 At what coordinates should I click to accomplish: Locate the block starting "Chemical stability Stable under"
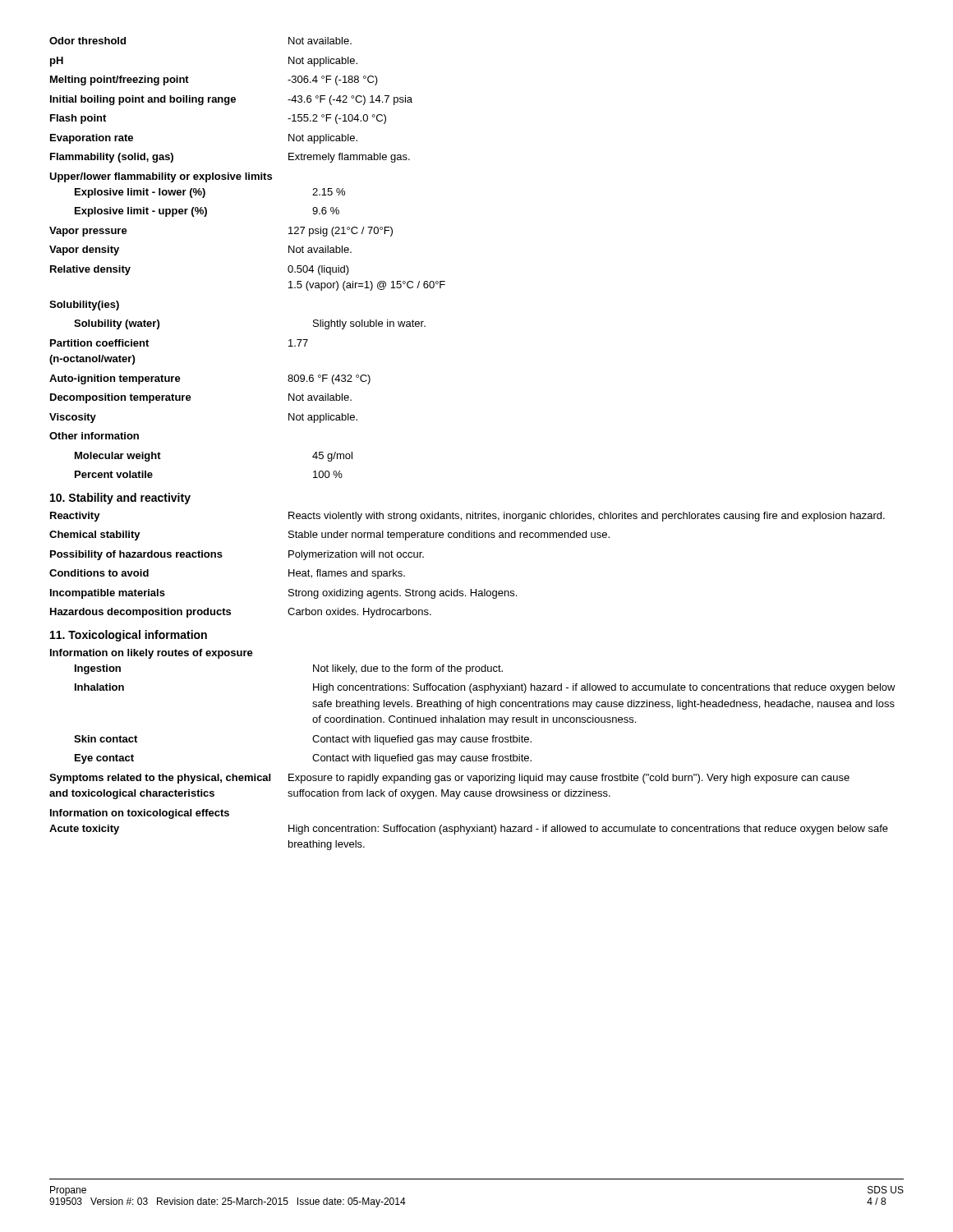476,534
